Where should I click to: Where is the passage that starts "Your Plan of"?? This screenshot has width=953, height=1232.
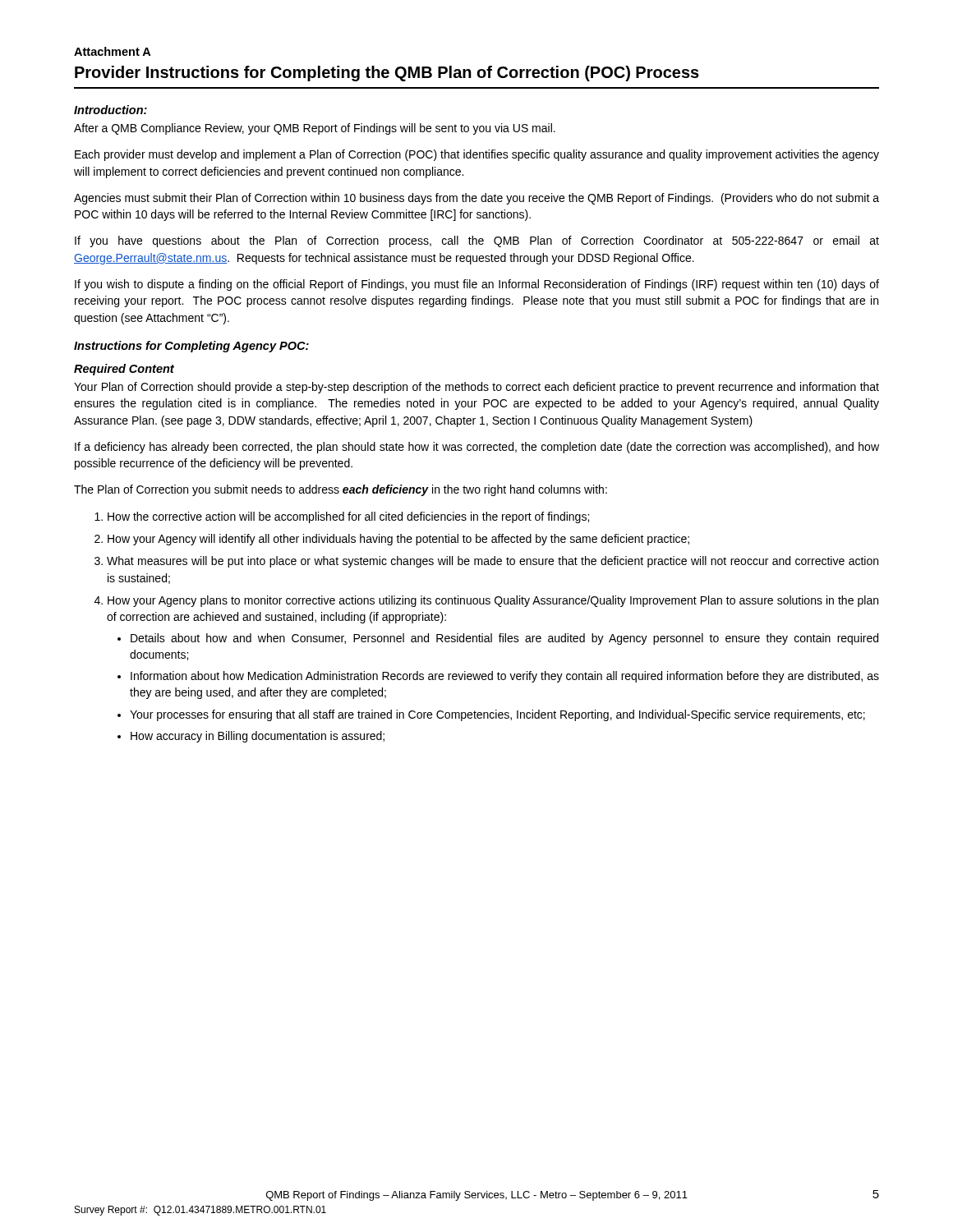(476, 403)
